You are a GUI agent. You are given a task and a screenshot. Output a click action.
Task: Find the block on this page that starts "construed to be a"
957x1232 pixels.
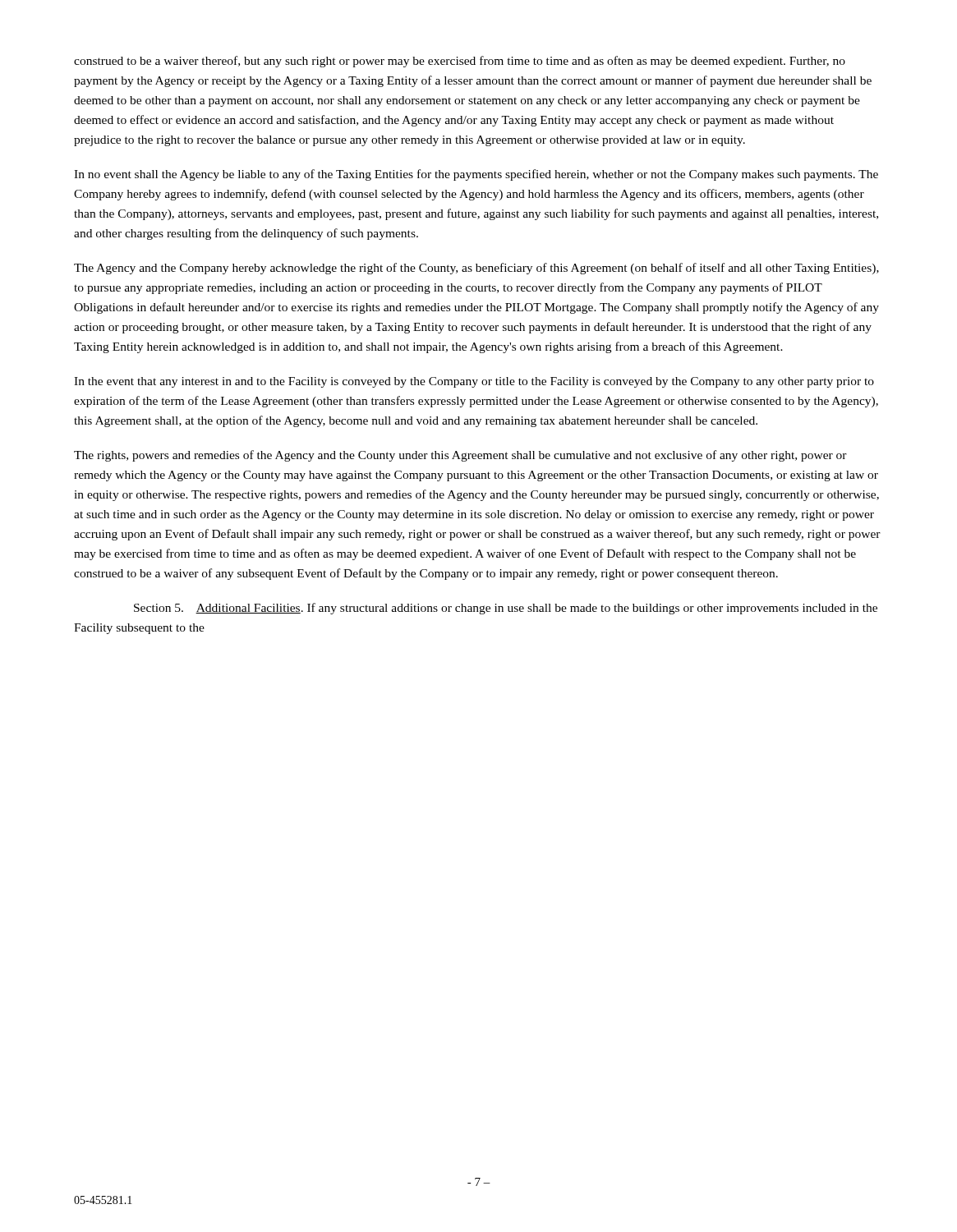(478, 100)
